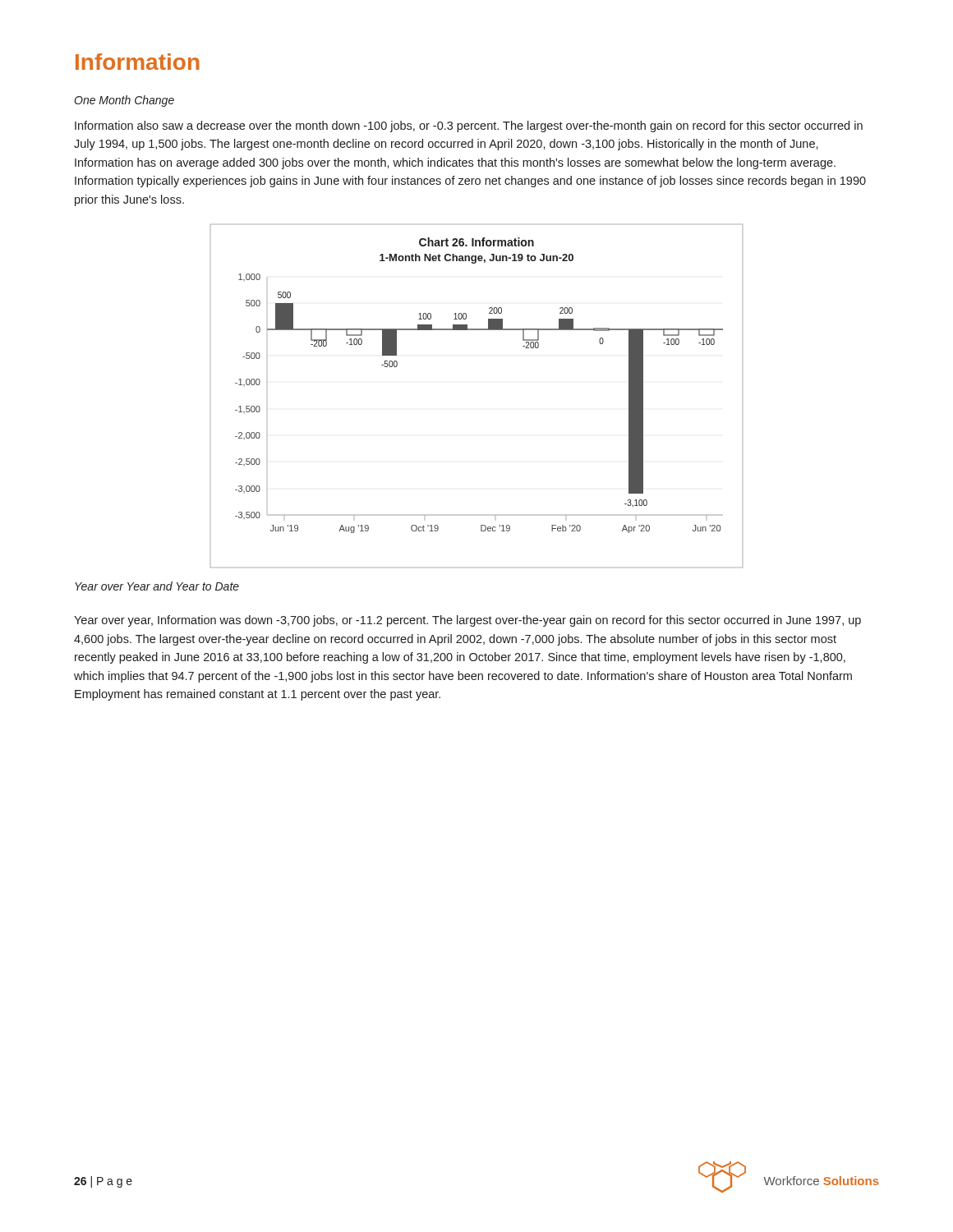
Task: Select the text block containing "Year over year,"
Action: pyautogui.click(x=468, y=657)
